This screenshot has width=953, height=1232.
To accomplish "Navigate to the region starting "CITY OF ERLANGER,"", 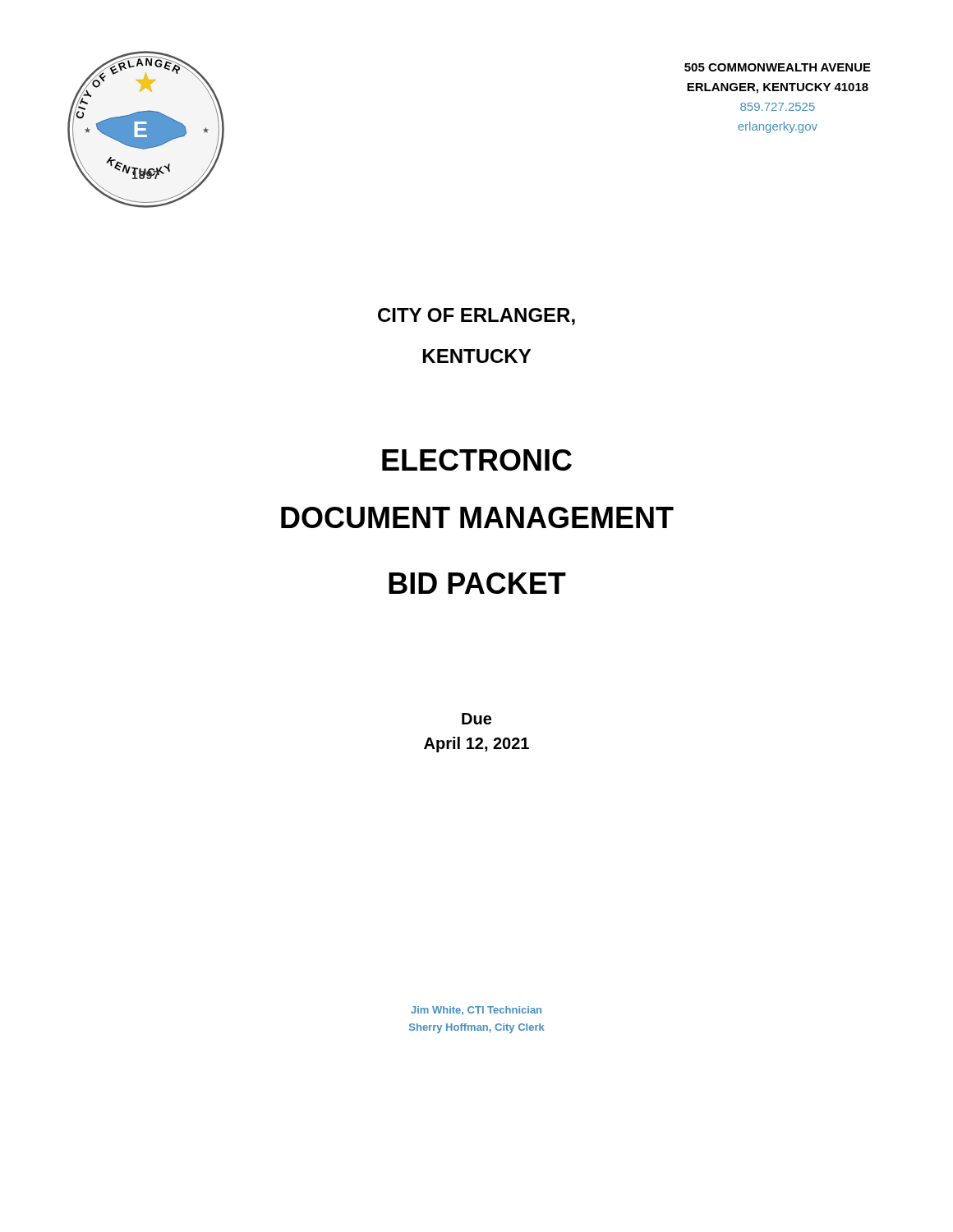I will pos(476,315).
